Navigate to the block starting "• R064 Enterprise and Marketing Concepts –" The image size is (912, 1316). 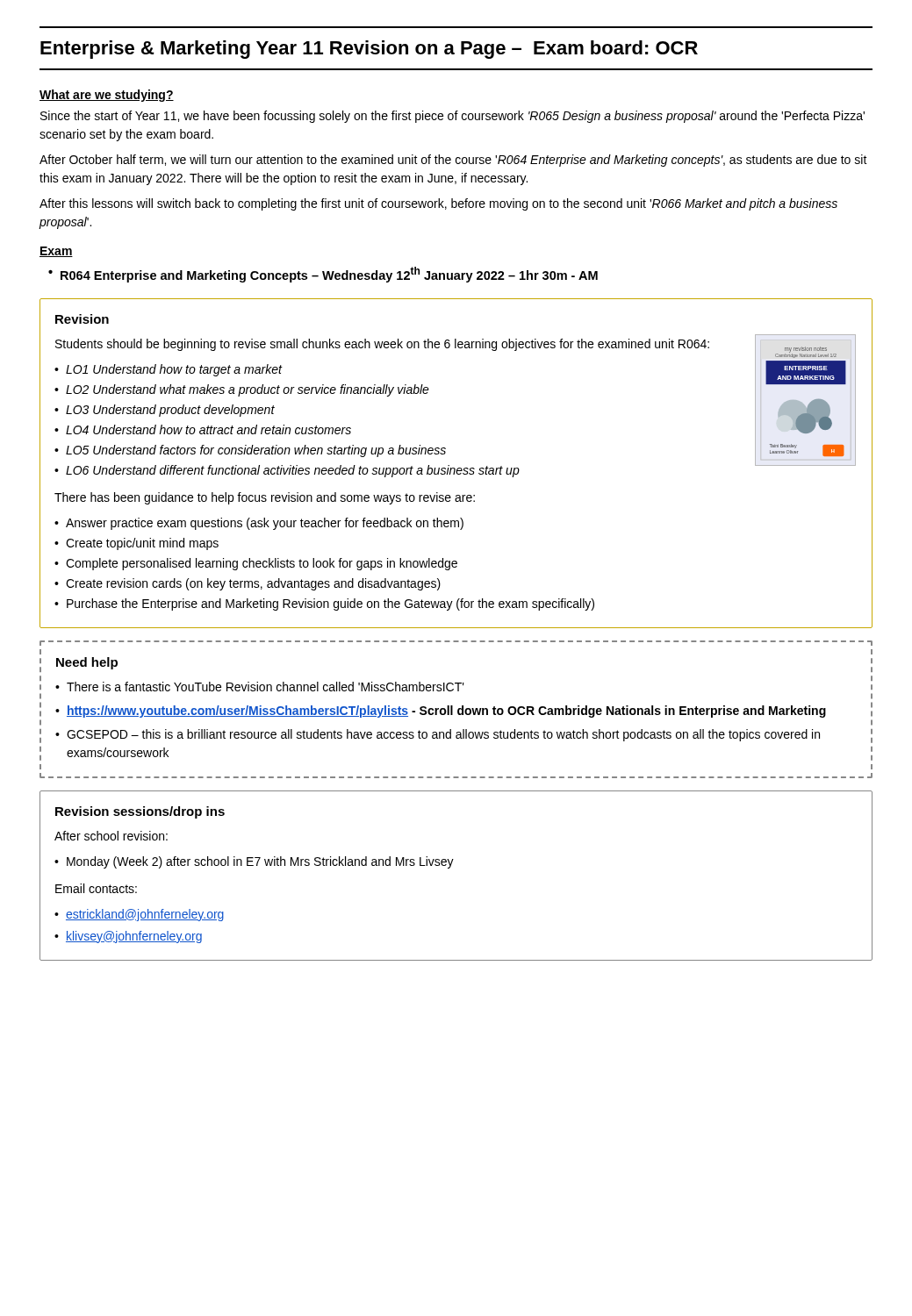323,274
